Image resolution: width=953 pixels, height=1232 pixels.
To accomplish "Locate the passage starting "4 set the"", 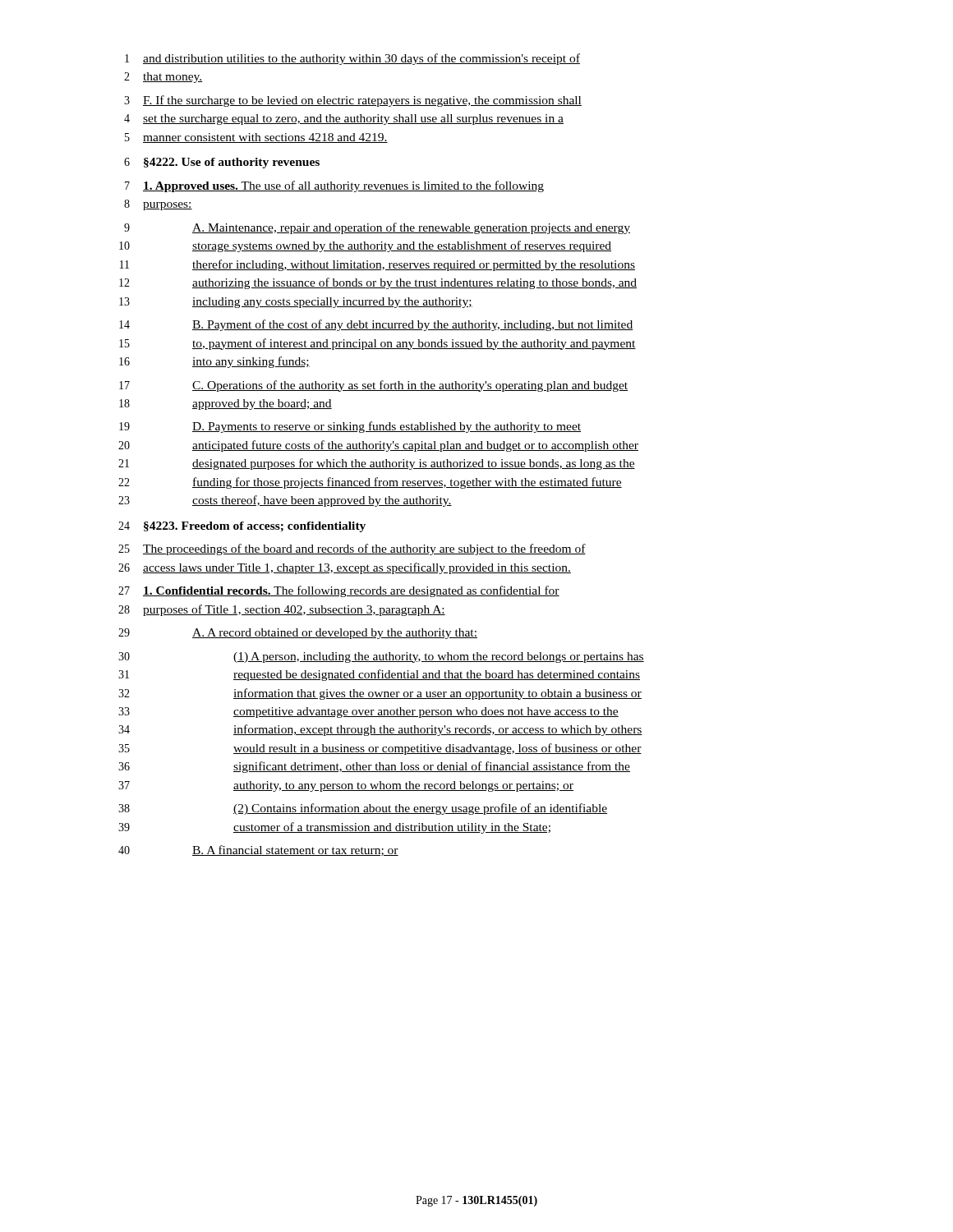I will 485,119.
